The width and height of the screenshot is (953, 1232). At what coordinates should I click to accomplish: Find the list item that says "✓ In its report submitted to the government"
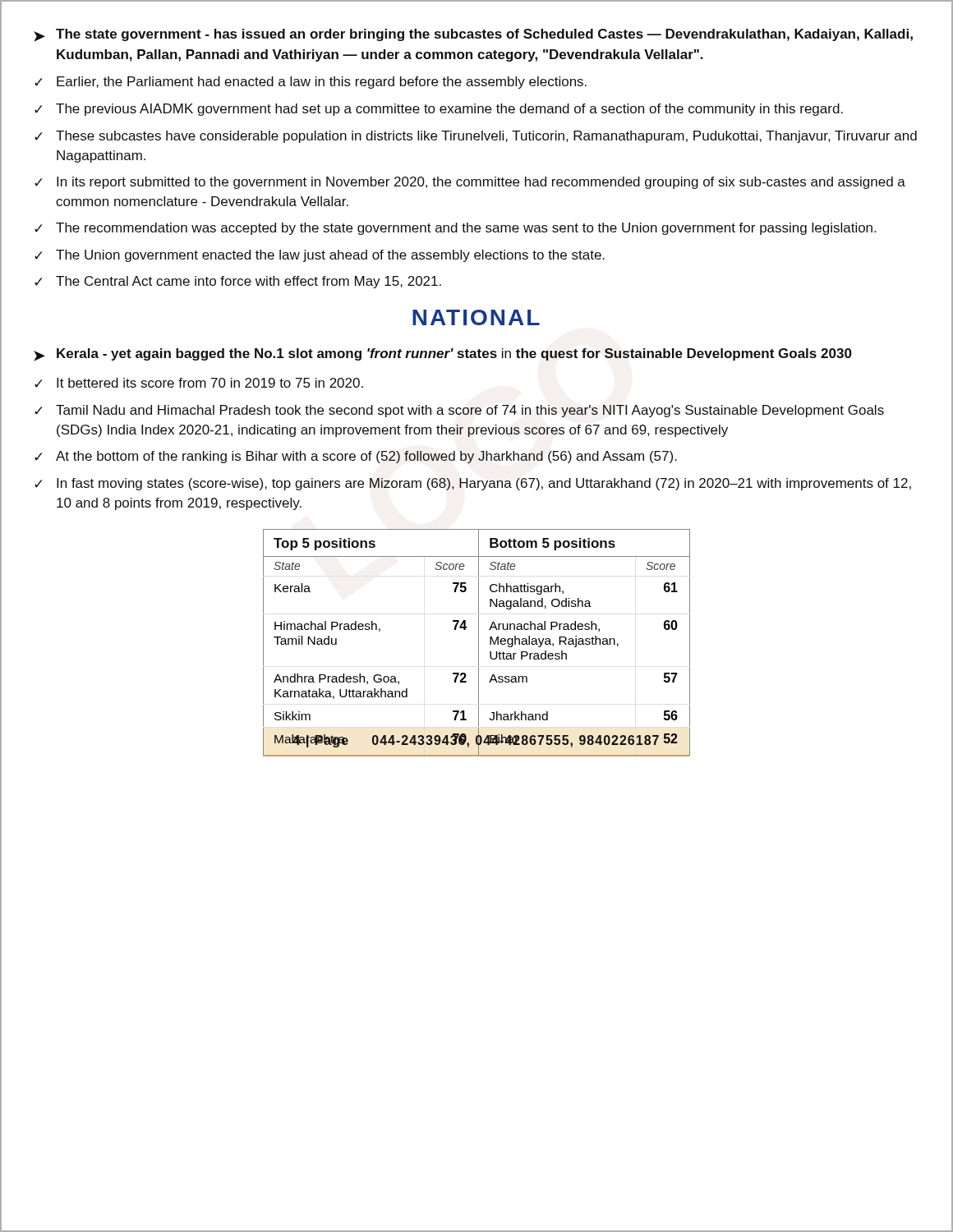tap(476, 193)
